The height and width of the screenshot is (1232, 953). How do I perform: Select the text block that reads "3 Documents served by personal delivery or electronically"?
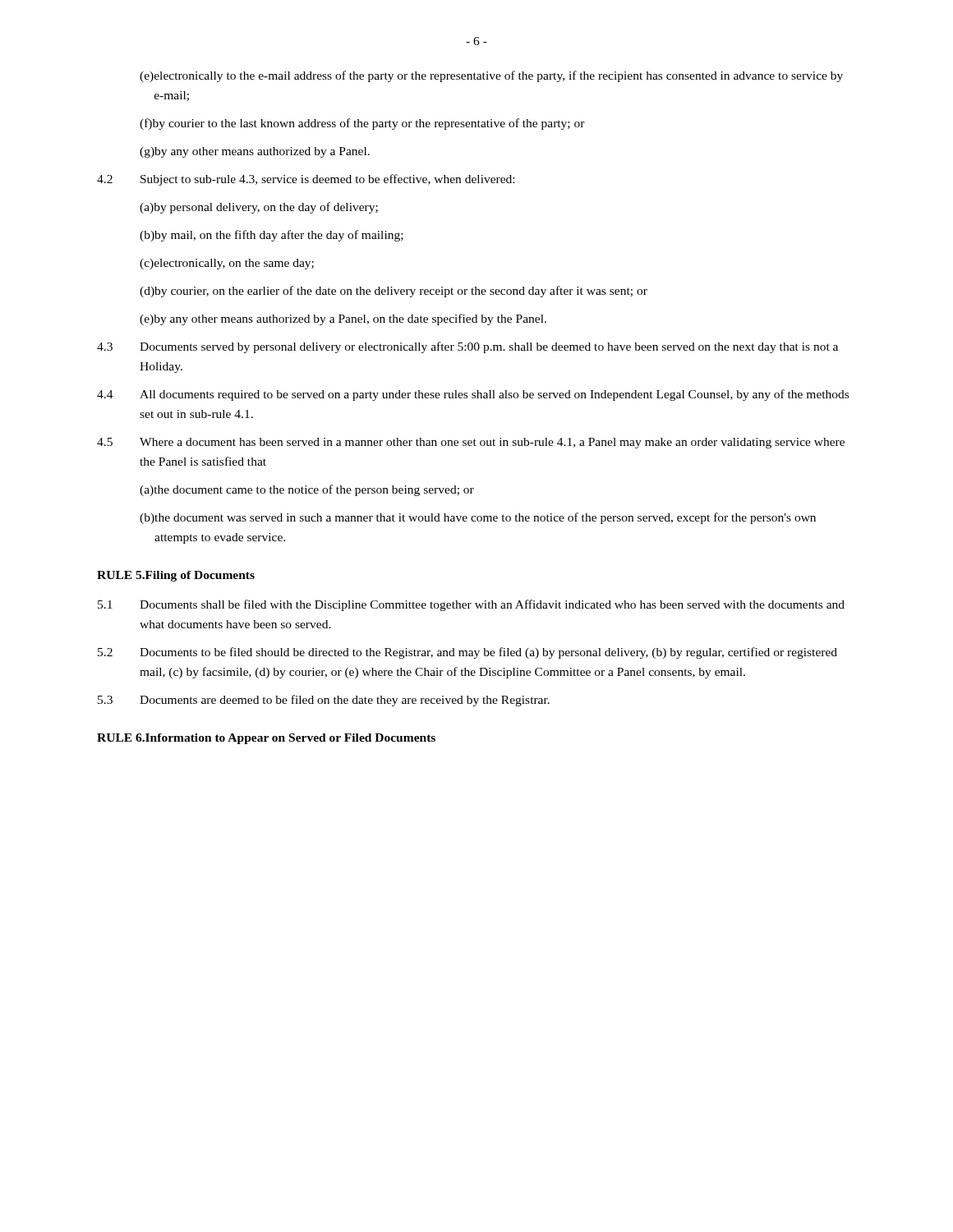point(476,357)
